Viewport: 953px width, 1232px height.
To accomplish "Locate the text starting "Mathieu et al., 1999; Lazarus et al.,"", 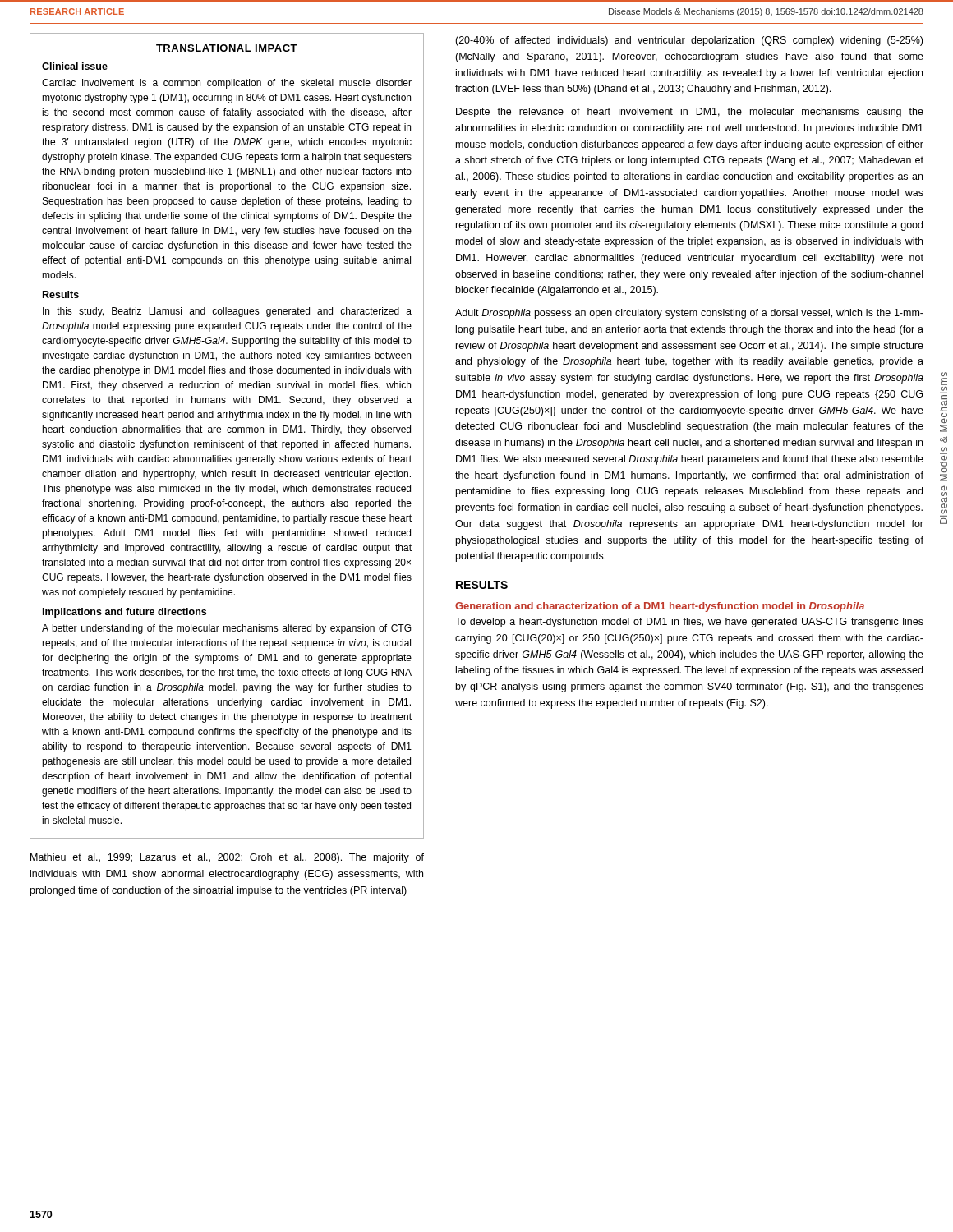I will [x=227, y=874].
